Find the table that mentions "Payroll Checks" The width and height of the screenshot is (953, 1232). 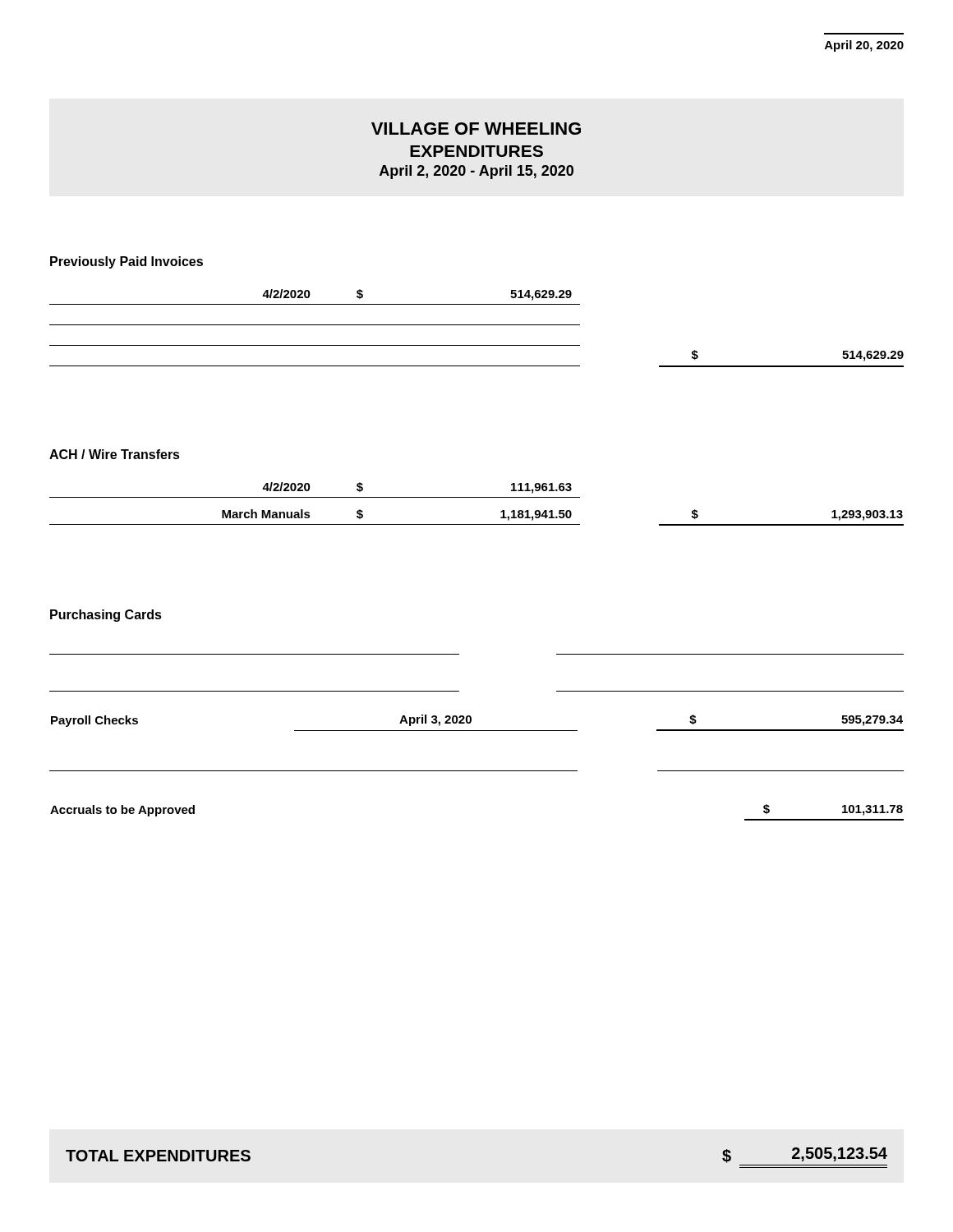476,721
